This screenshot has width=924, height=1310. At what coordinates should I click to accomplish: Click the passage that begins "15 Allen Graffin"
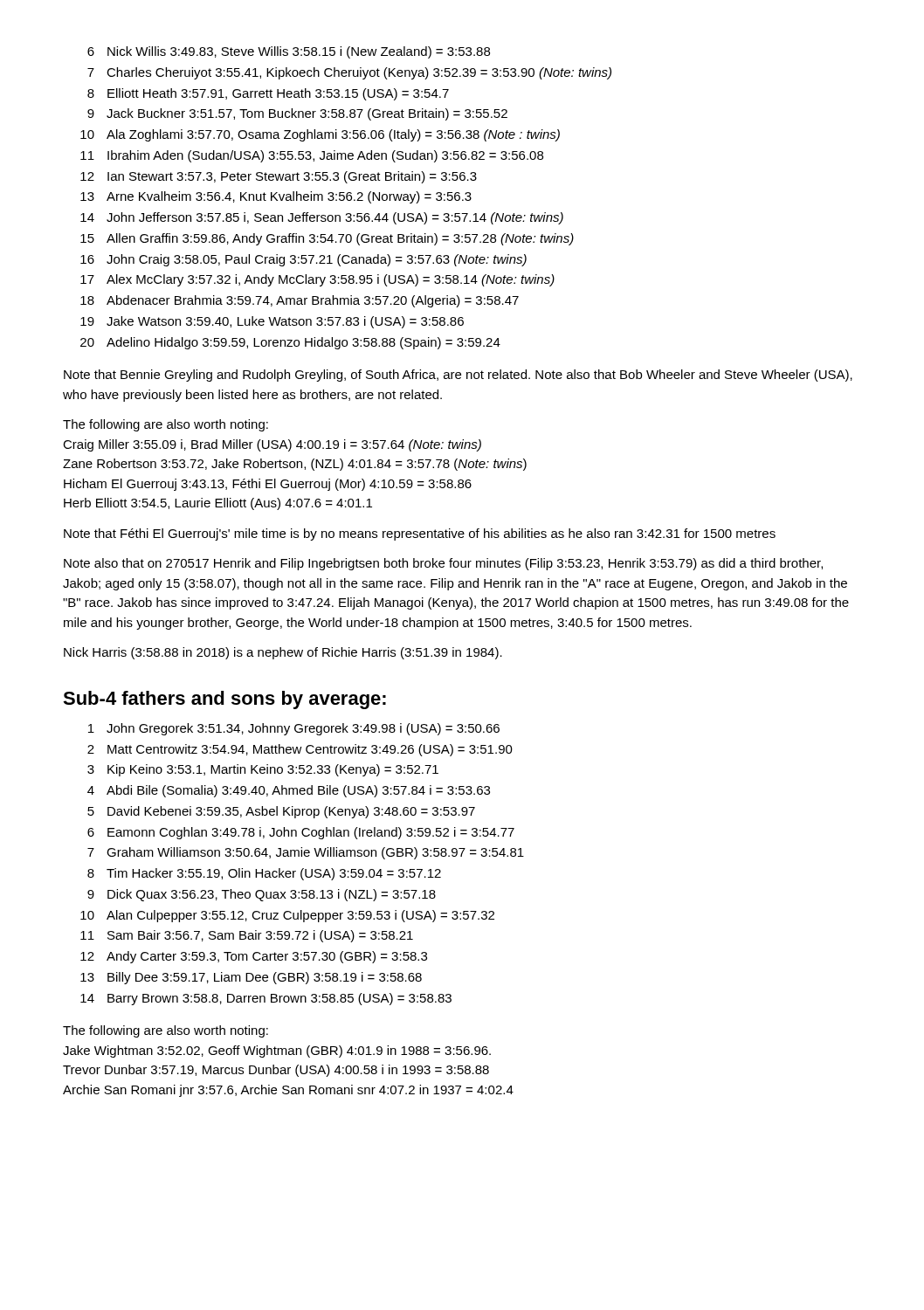(462, 238)
